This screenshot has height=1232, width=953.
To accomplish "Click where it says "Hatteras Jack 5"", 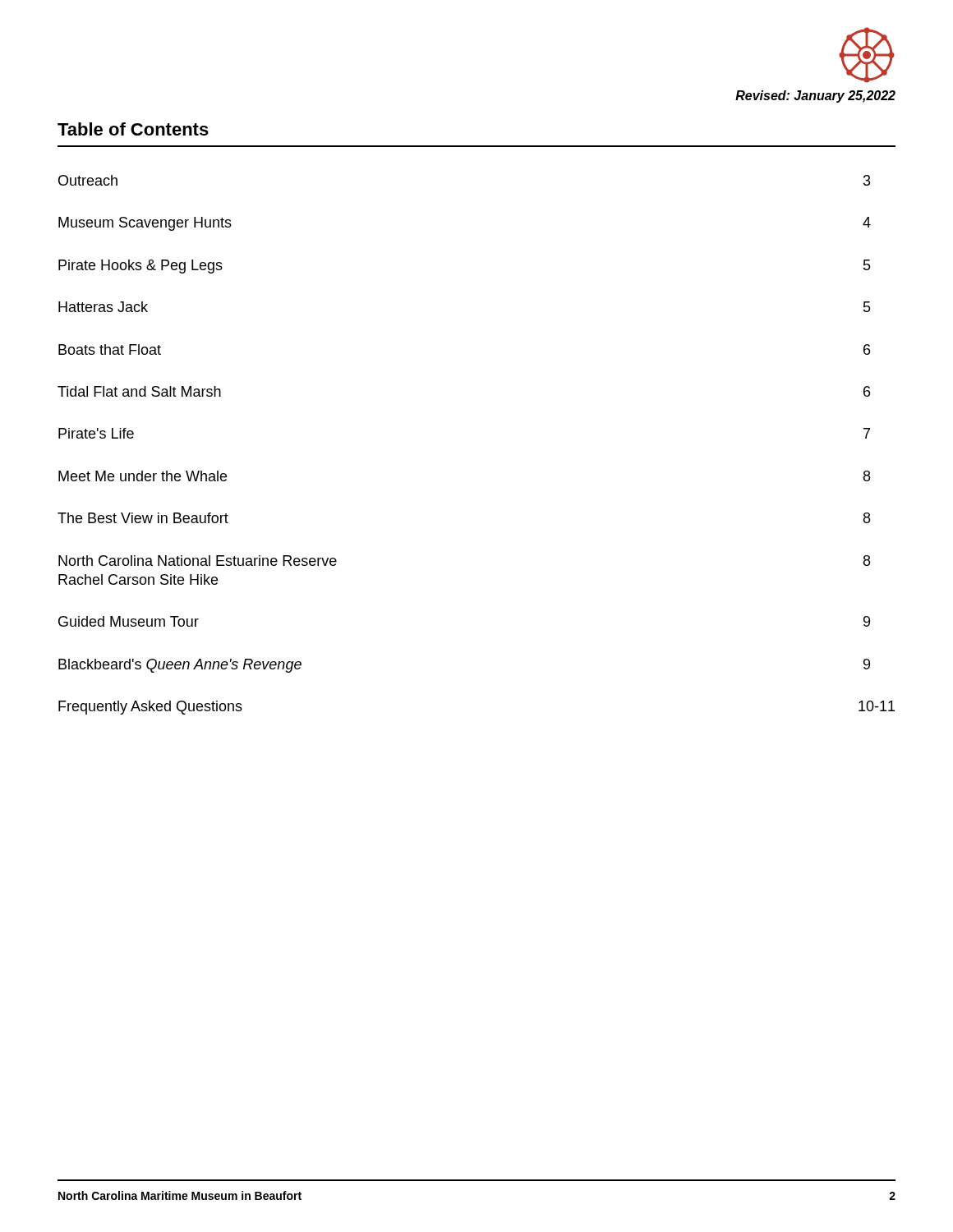I will pyautogui.click(x=105, y=307).
